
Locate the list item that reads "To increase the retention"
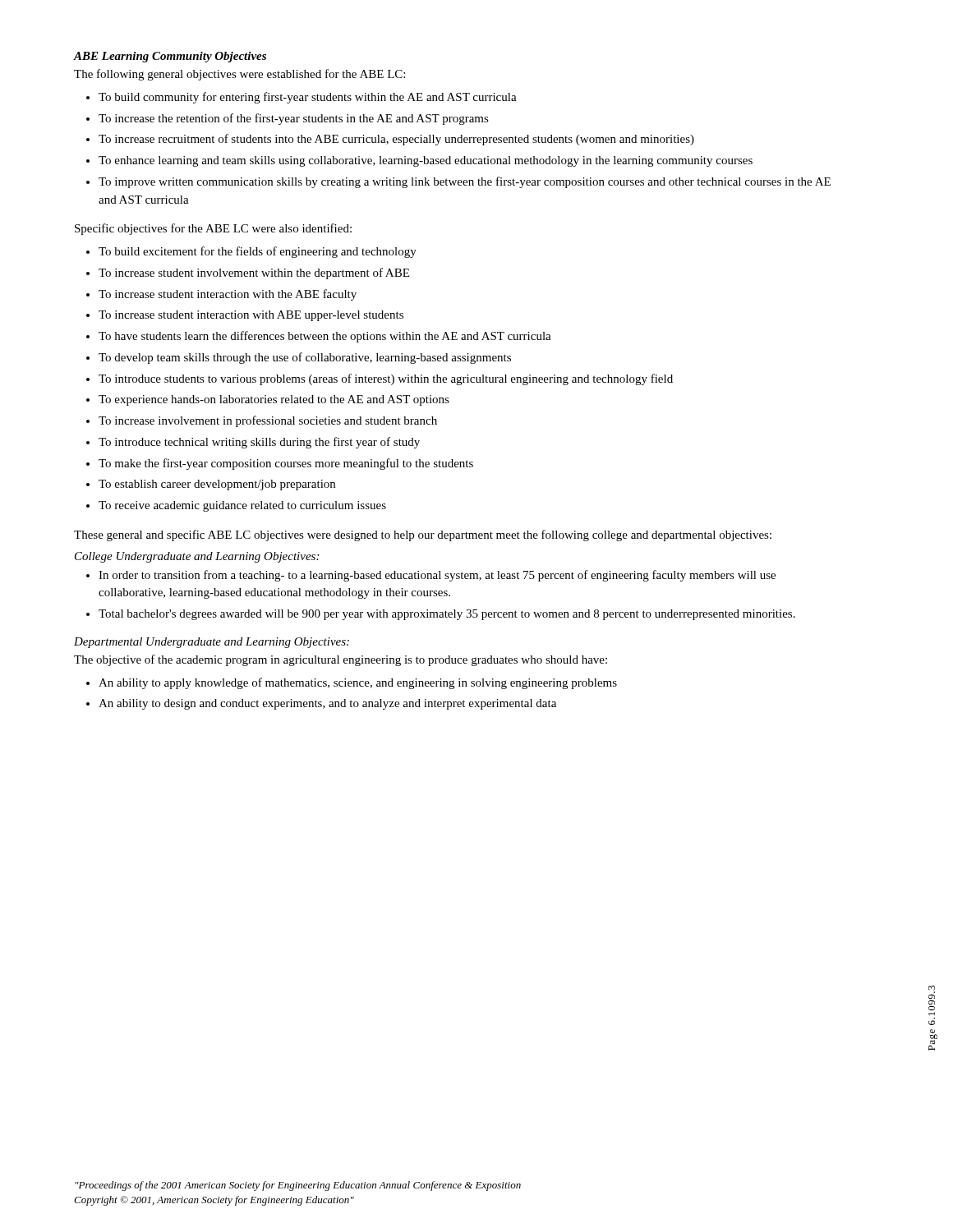point(472,119)
